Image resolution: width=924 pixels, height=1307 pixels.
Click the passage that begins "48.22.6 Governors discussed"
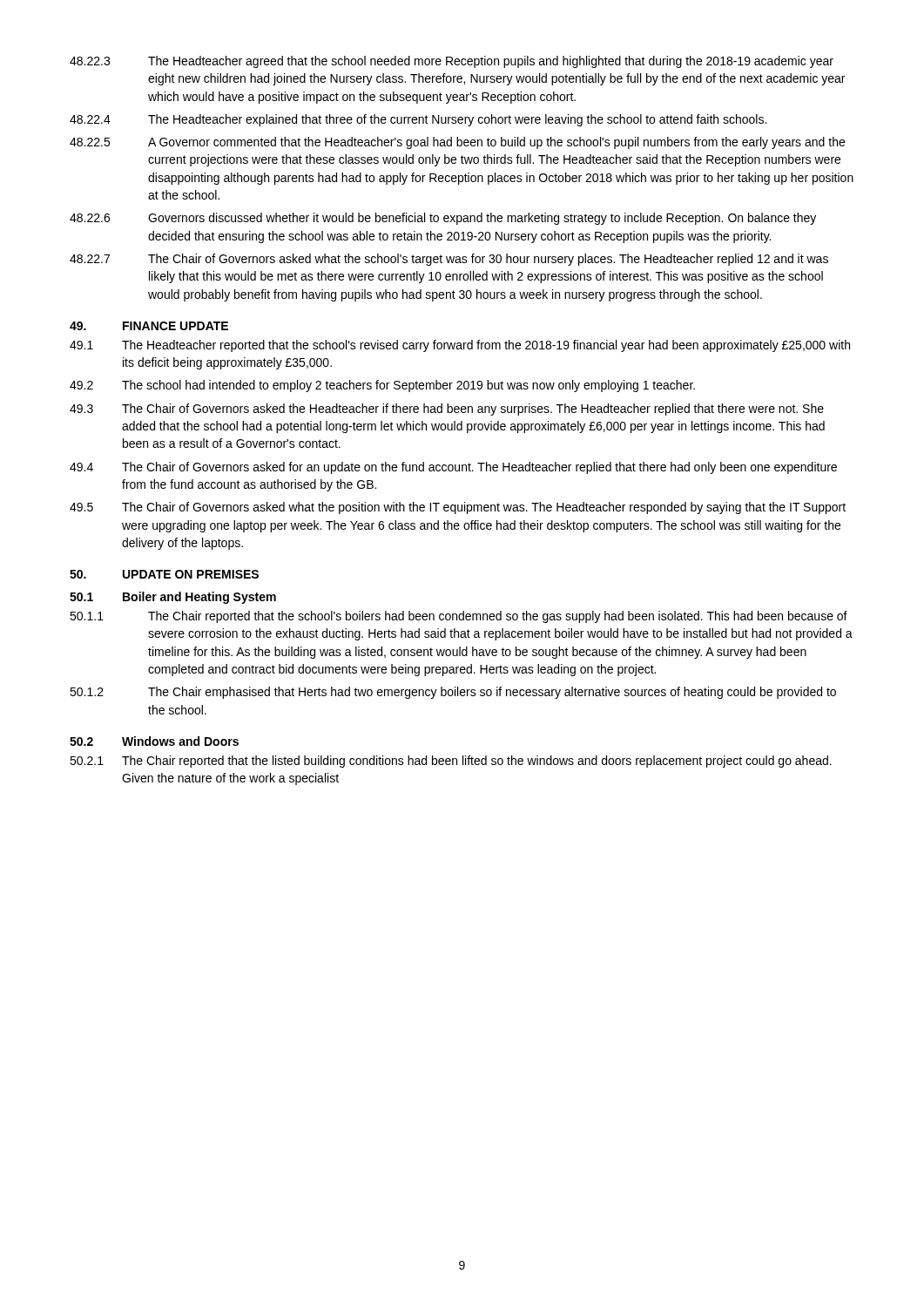tap(462, 227)
